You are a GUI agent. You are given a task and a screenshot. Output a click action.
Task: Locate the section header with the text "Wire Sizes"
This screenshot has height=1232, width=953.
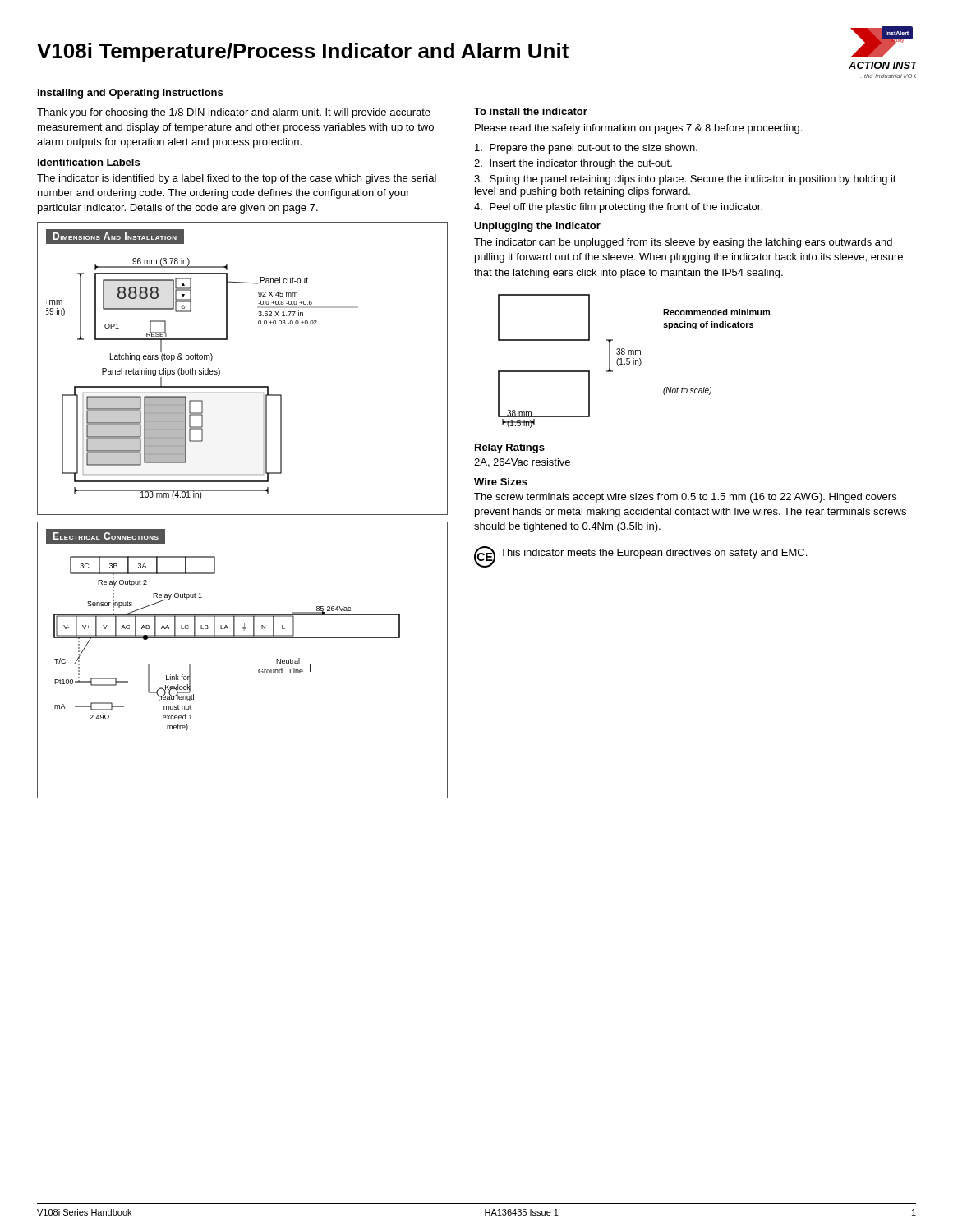[501, 482]
